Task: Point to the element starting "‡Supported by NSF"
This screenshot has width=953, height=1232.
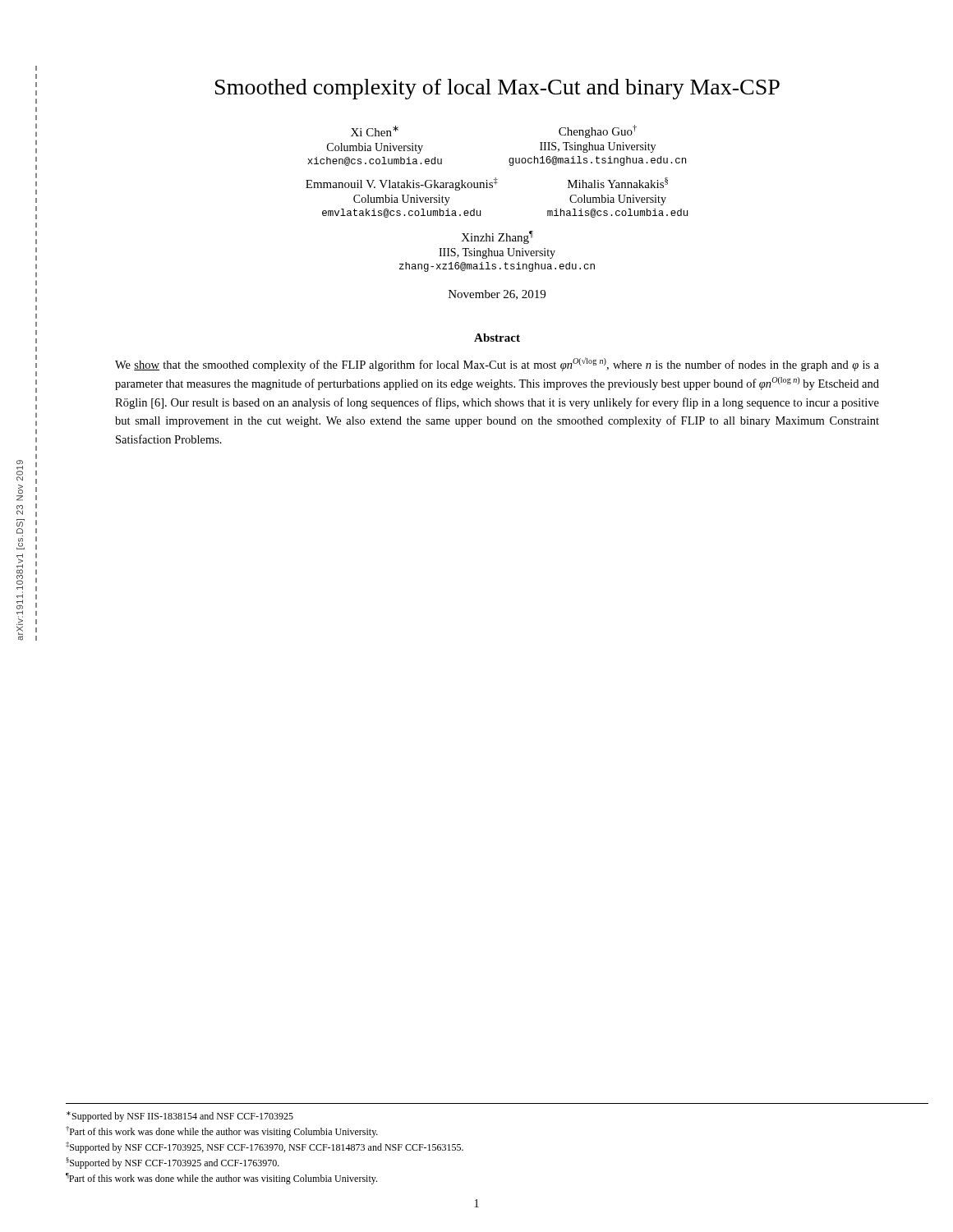Action: (265, 1147)
